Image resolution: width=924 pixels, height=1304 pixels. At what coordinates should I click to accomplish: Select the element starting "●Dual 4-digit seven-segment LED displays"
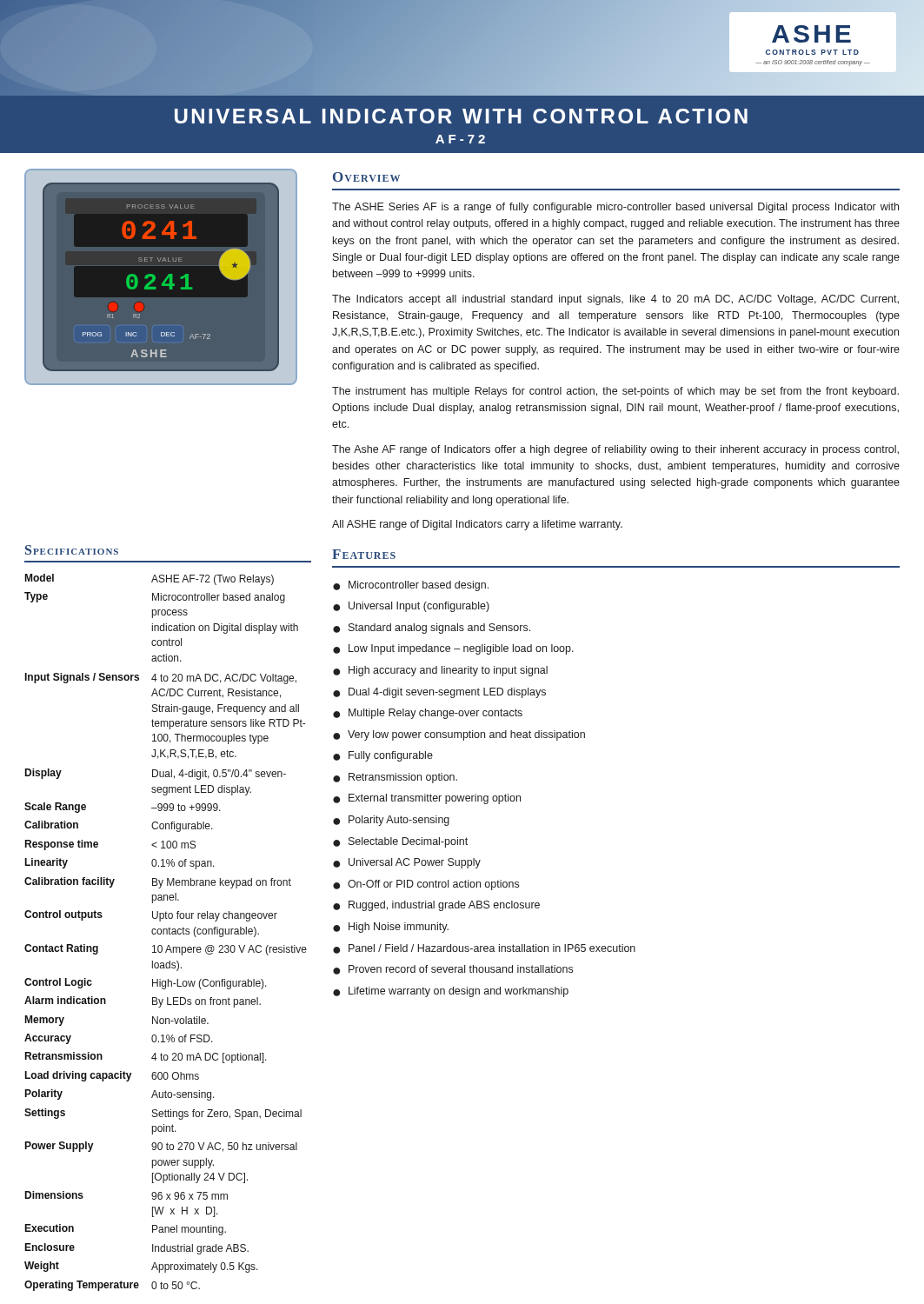[439, 693]
